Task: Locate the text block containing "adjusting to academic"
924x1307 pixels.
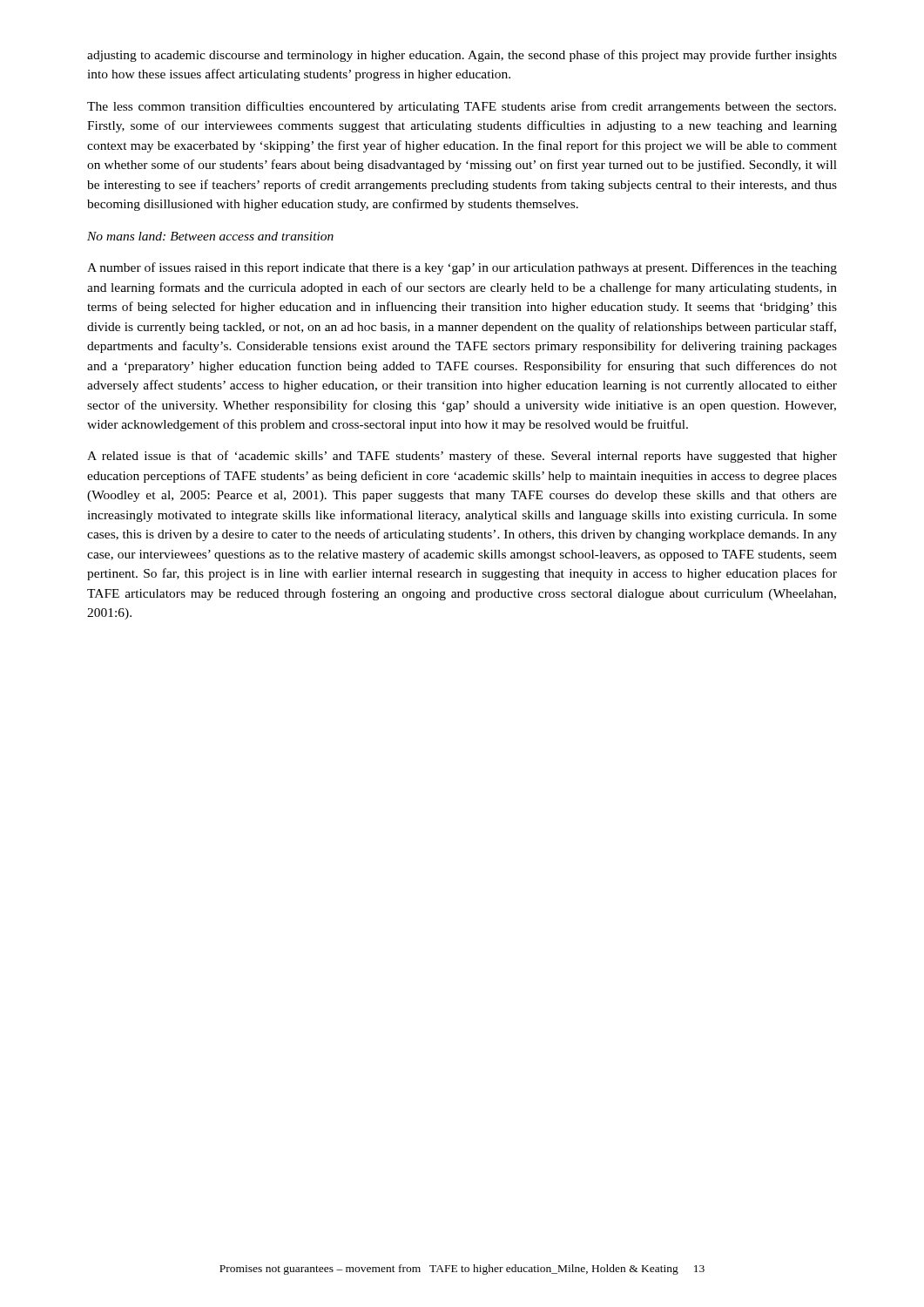Action: pos(462,65)
